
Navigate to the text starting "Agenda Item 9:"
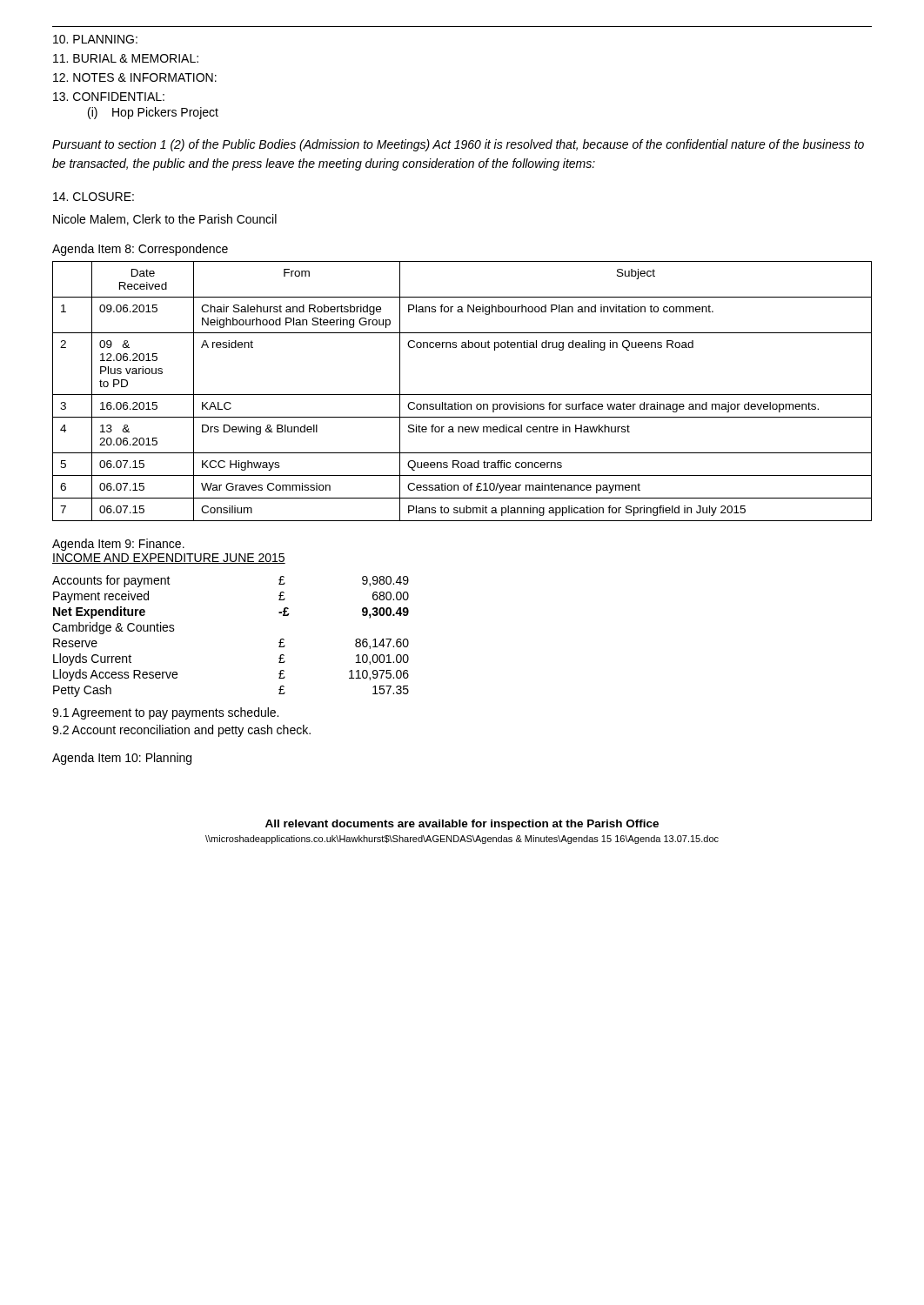pyautogui.click(x=169, y=551)
